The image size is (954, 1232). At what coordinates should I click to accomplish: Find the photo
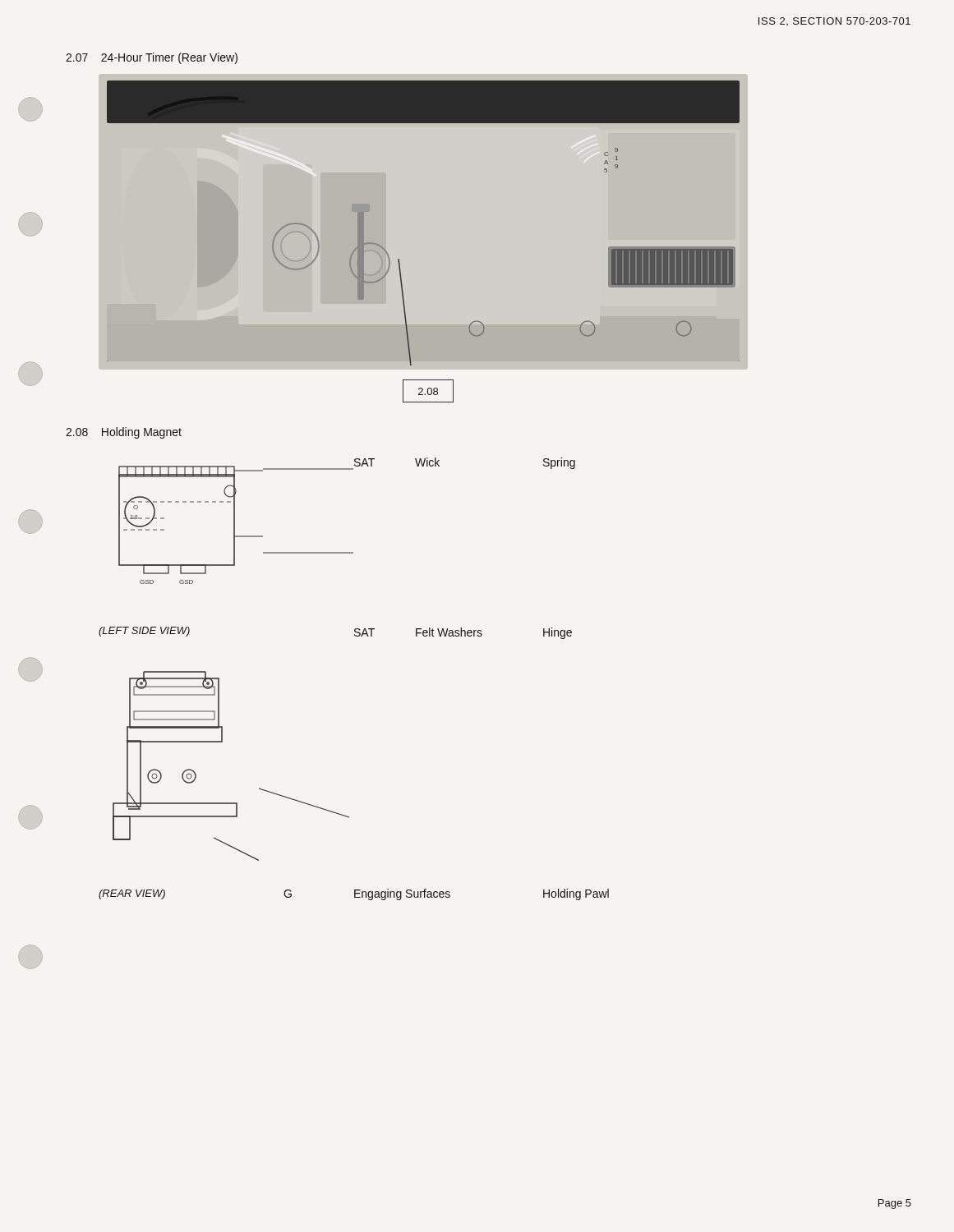point(423,222)
